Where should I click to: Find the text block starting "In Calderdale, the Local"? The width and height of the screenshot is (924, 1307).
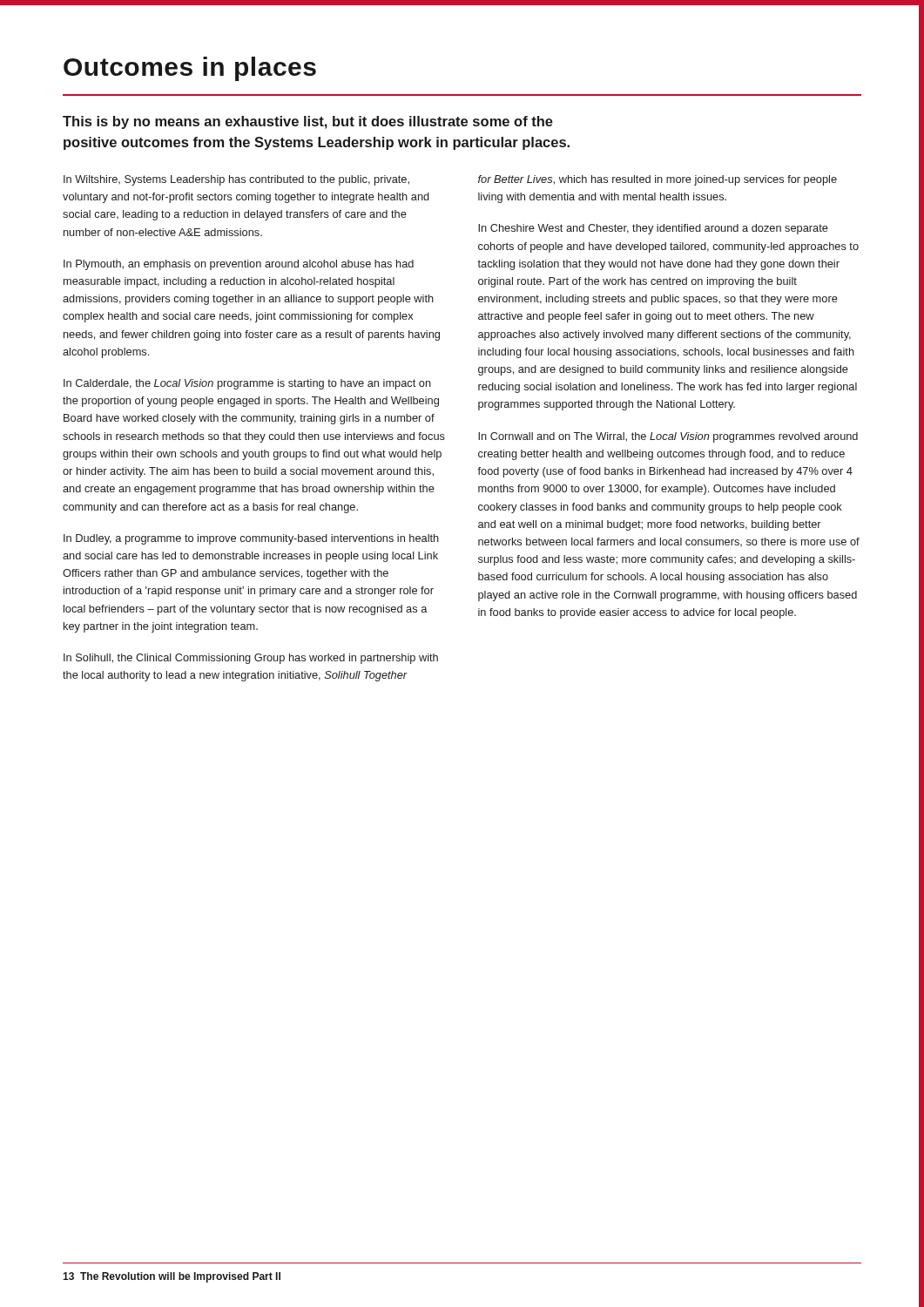click(254, 445)
